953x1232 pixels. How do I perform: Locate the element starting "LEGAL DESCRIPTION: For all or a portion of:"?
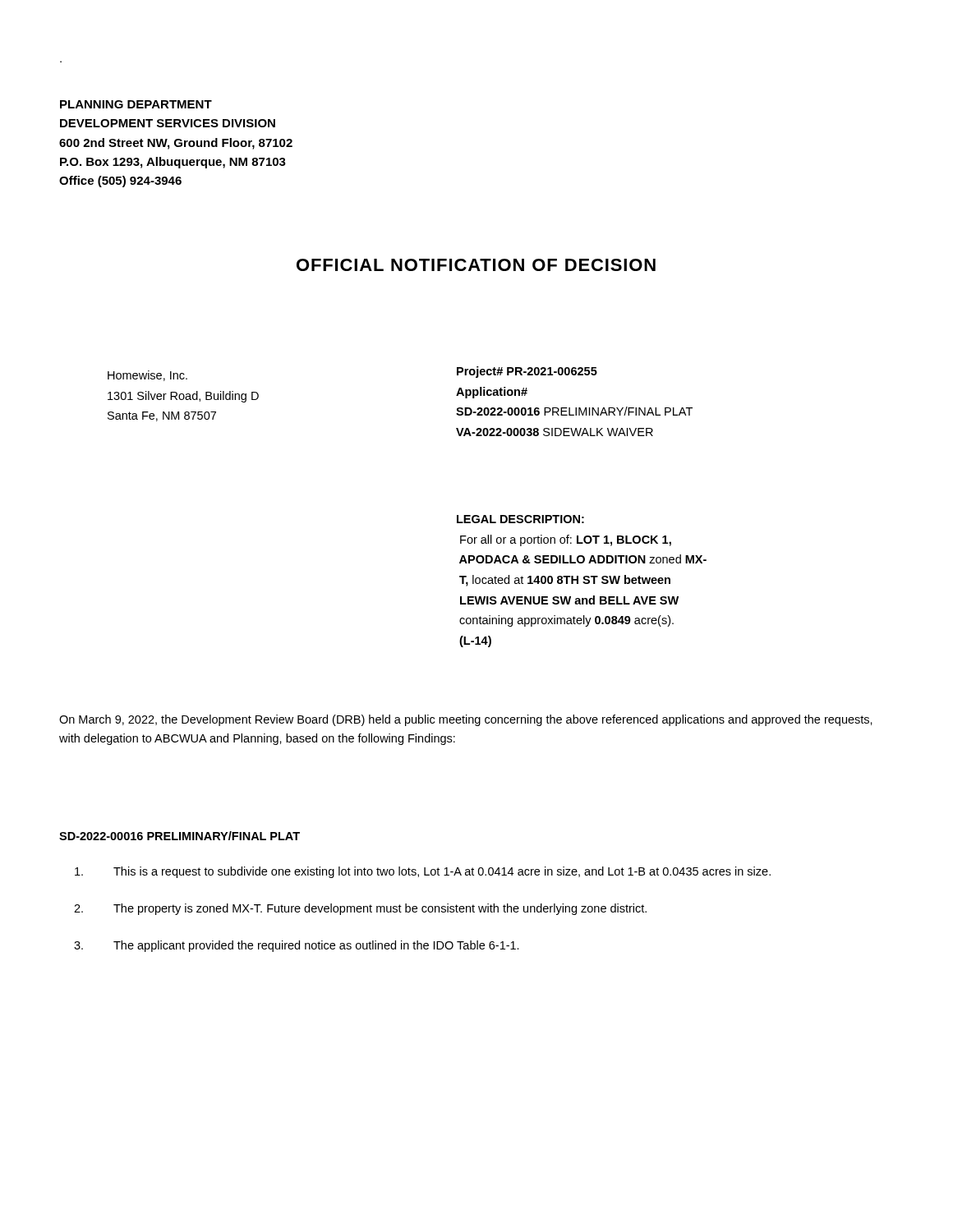coord(581,580)
